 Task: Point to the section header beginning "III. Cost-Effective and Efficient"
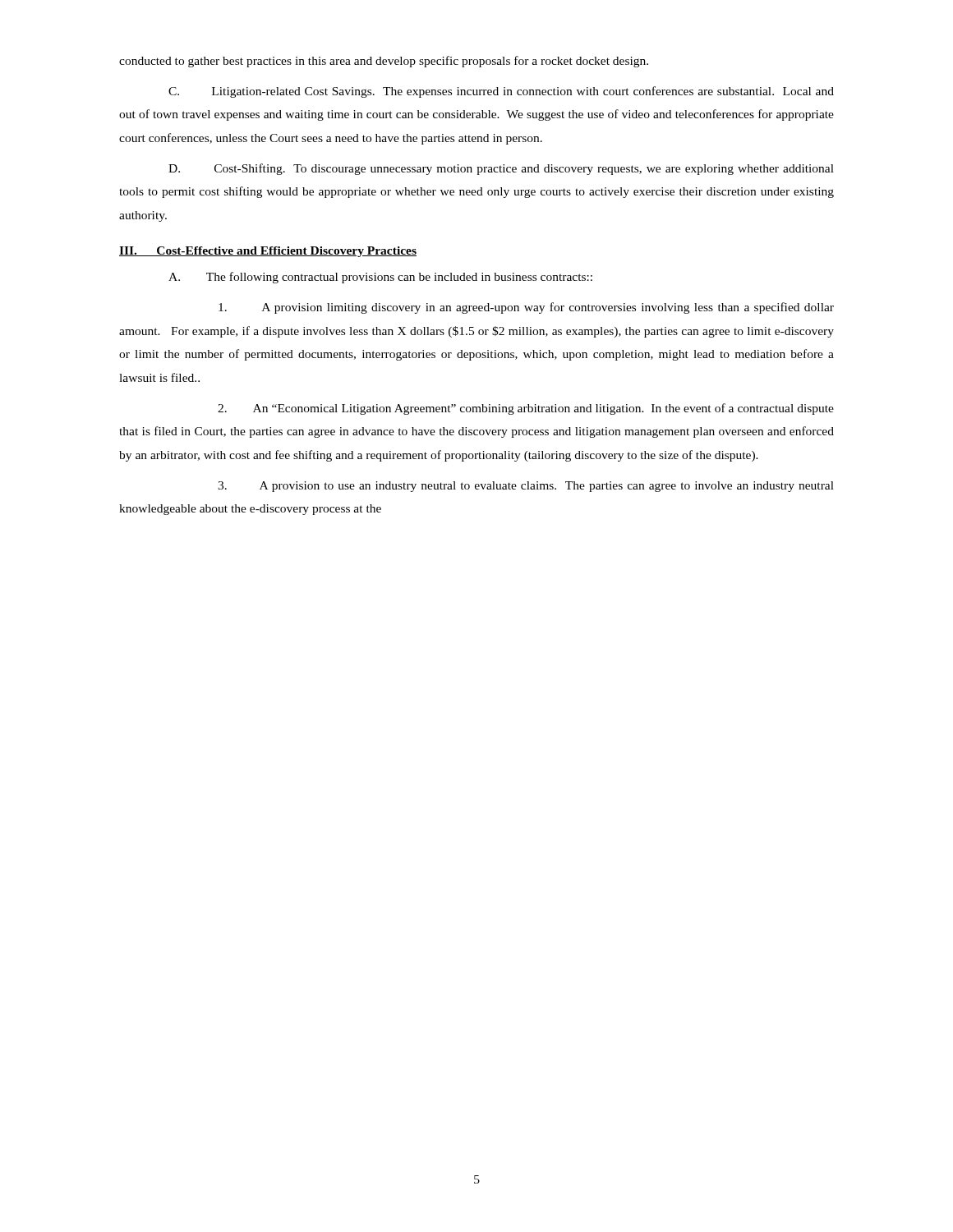click(268, 250)
